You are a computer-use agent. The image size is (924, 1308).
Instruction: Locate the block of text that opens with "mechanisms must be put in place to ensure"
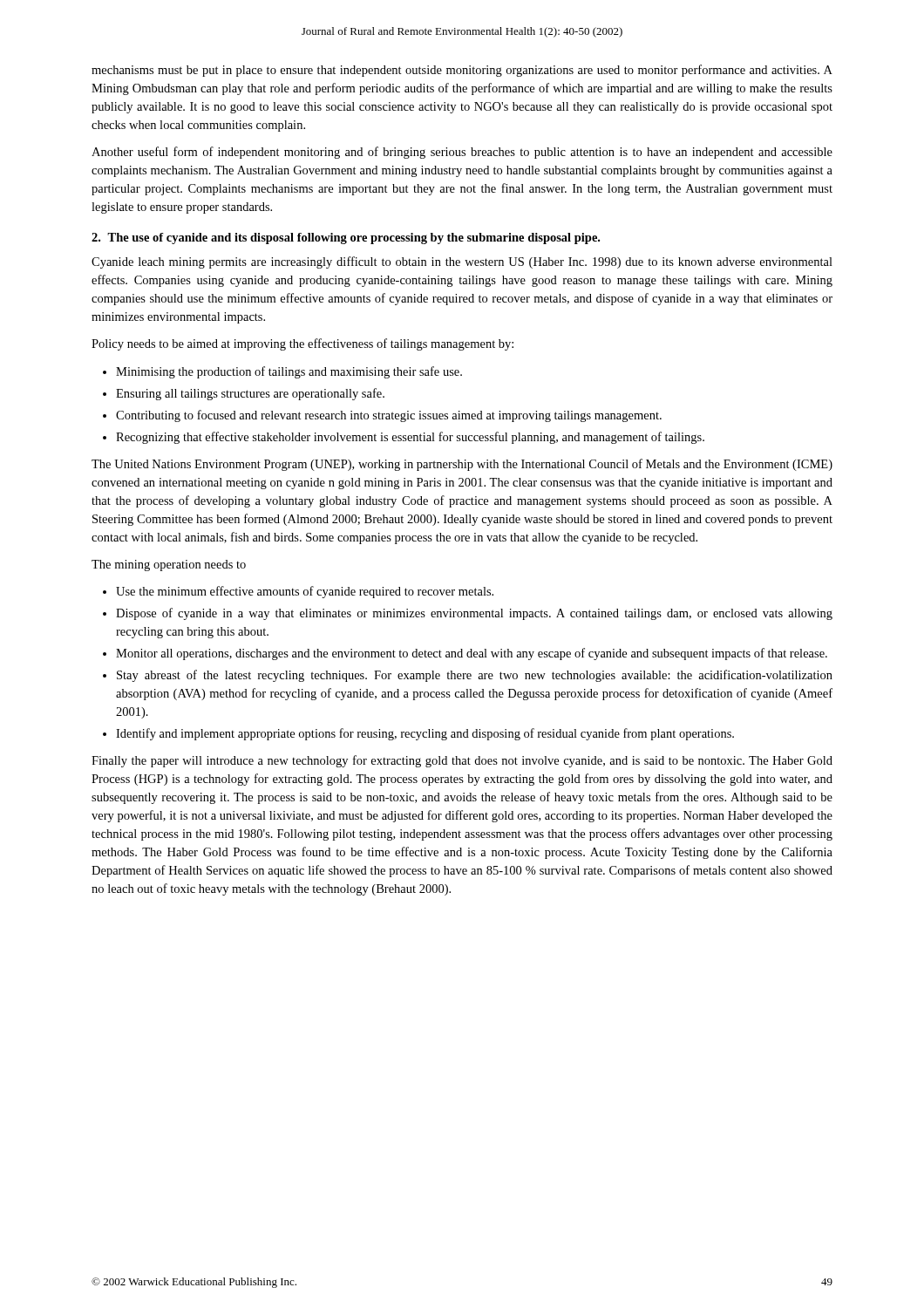point(462,97)
